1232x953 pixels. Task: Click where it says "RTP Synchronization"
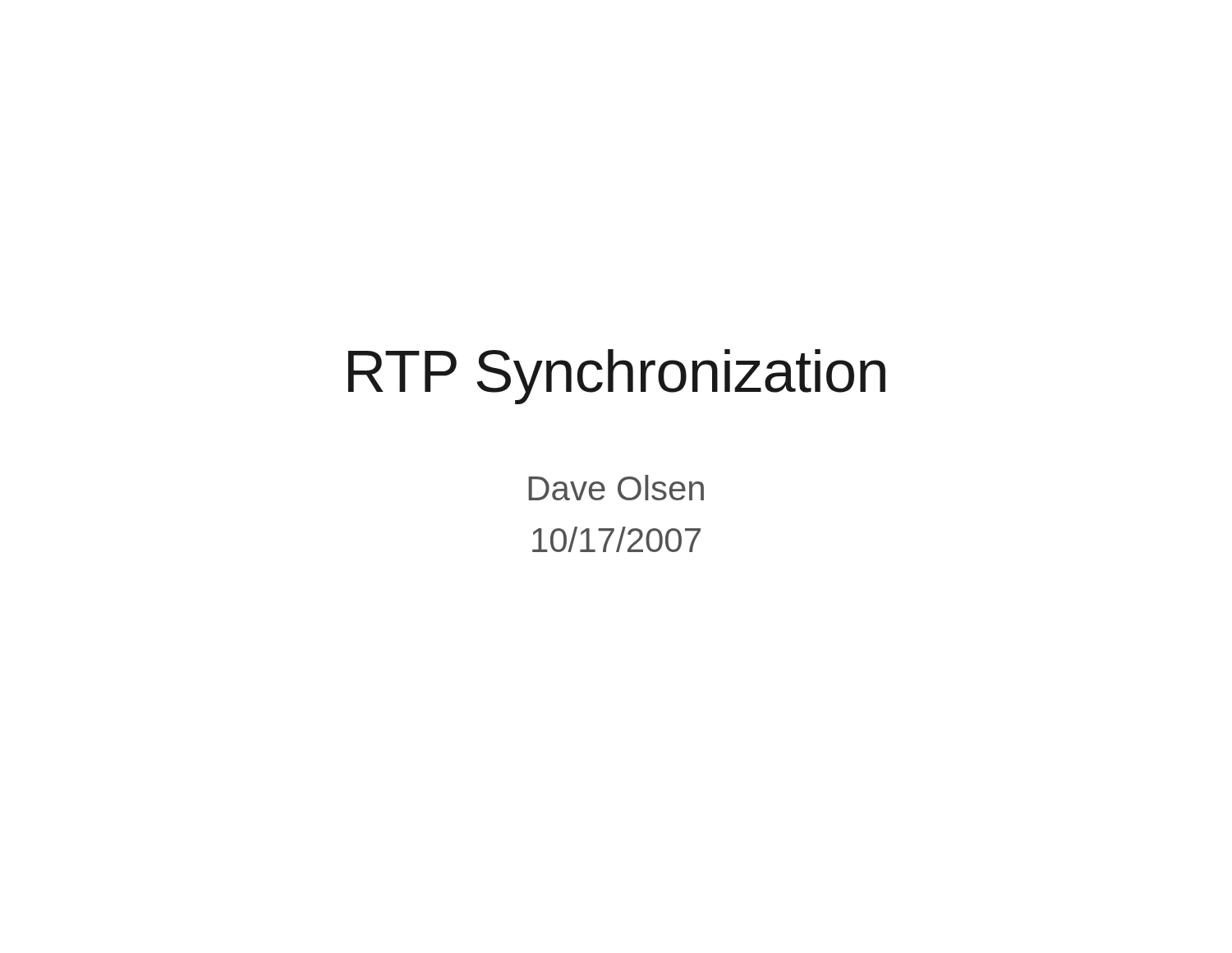(x=616, y=371)
